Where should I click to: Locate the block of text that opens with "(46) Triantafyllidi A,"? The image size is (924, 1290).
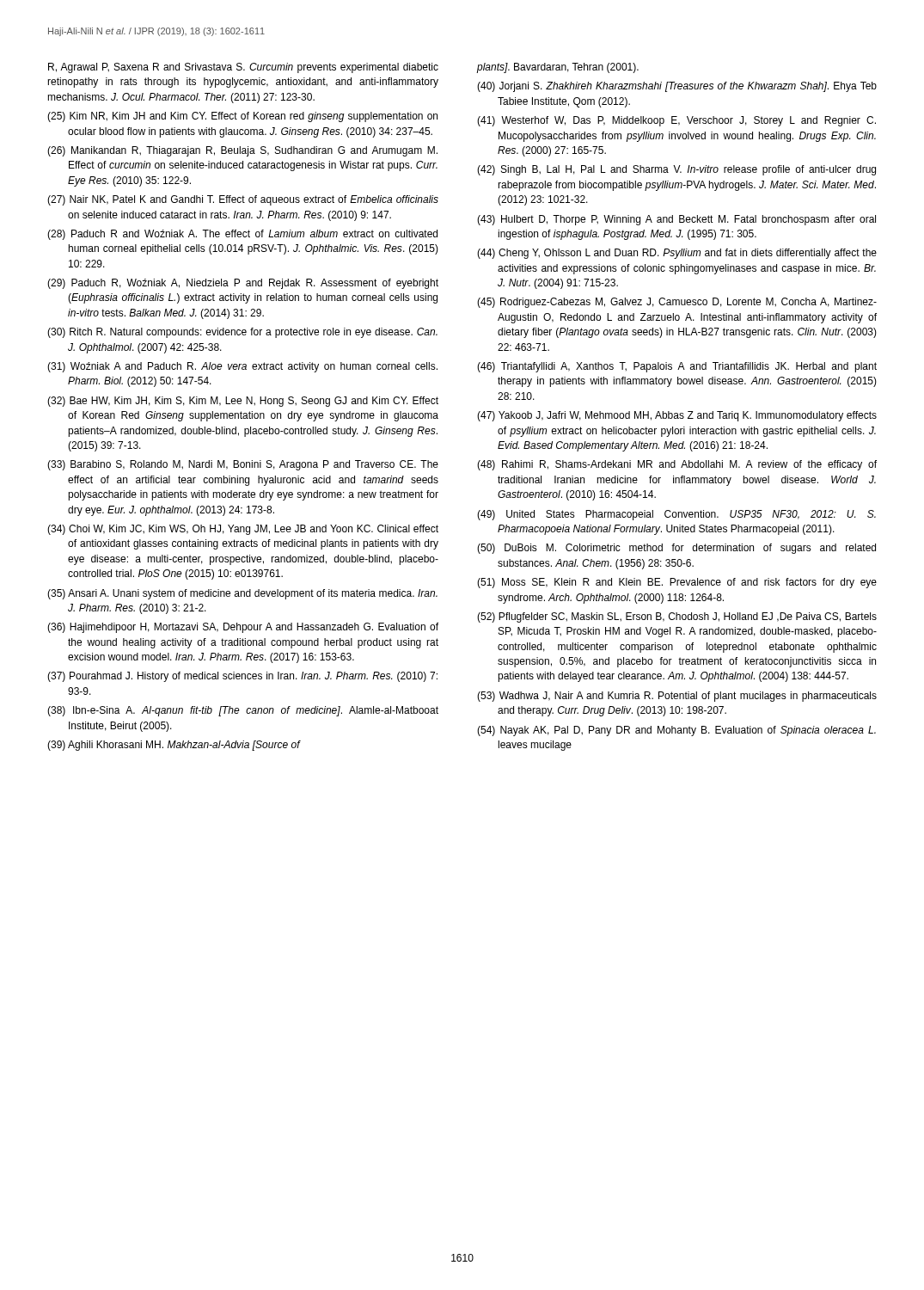pos(677,381)
